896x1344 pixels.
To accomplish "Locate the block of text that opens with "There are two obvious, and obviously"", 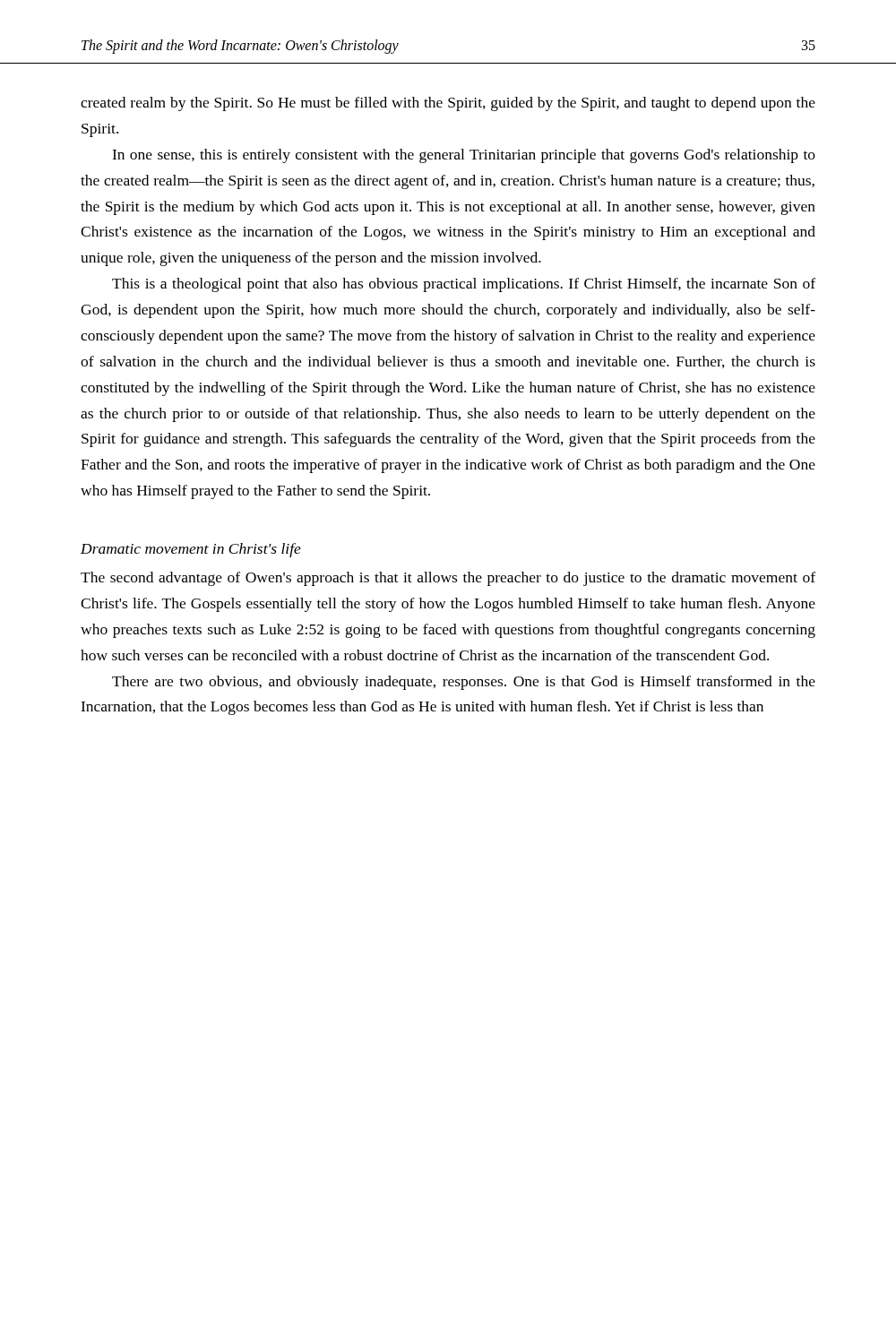I will pos(448,693).
